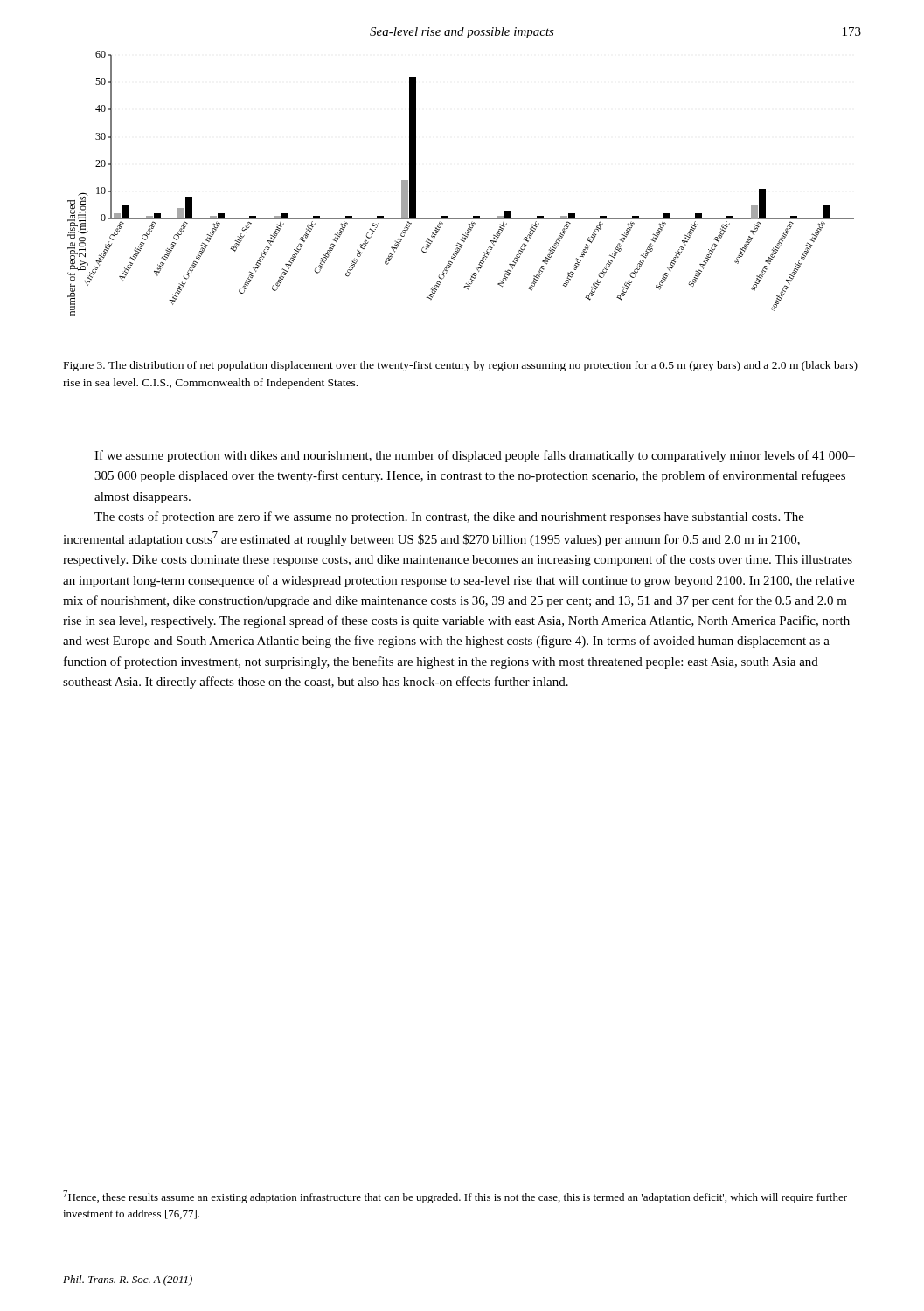The width and height of the screenshot is (924, 1311).
Task: Navigate to the block starting "If we assume protection with dikes"
Action: (462, 569)
